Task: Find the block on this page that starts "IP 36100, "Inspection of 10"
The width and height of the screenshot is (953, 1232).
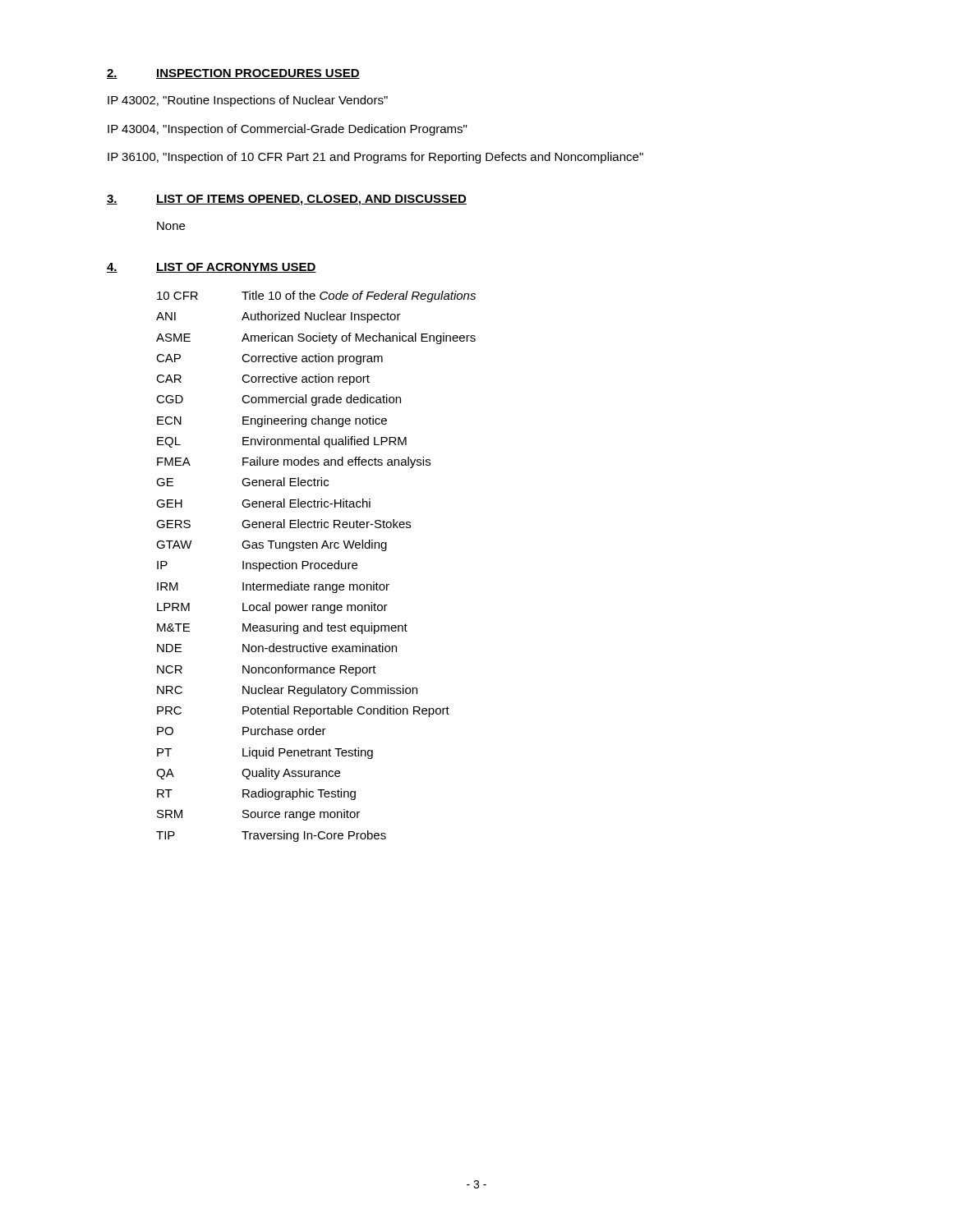Action: click(x=375, y=156)
